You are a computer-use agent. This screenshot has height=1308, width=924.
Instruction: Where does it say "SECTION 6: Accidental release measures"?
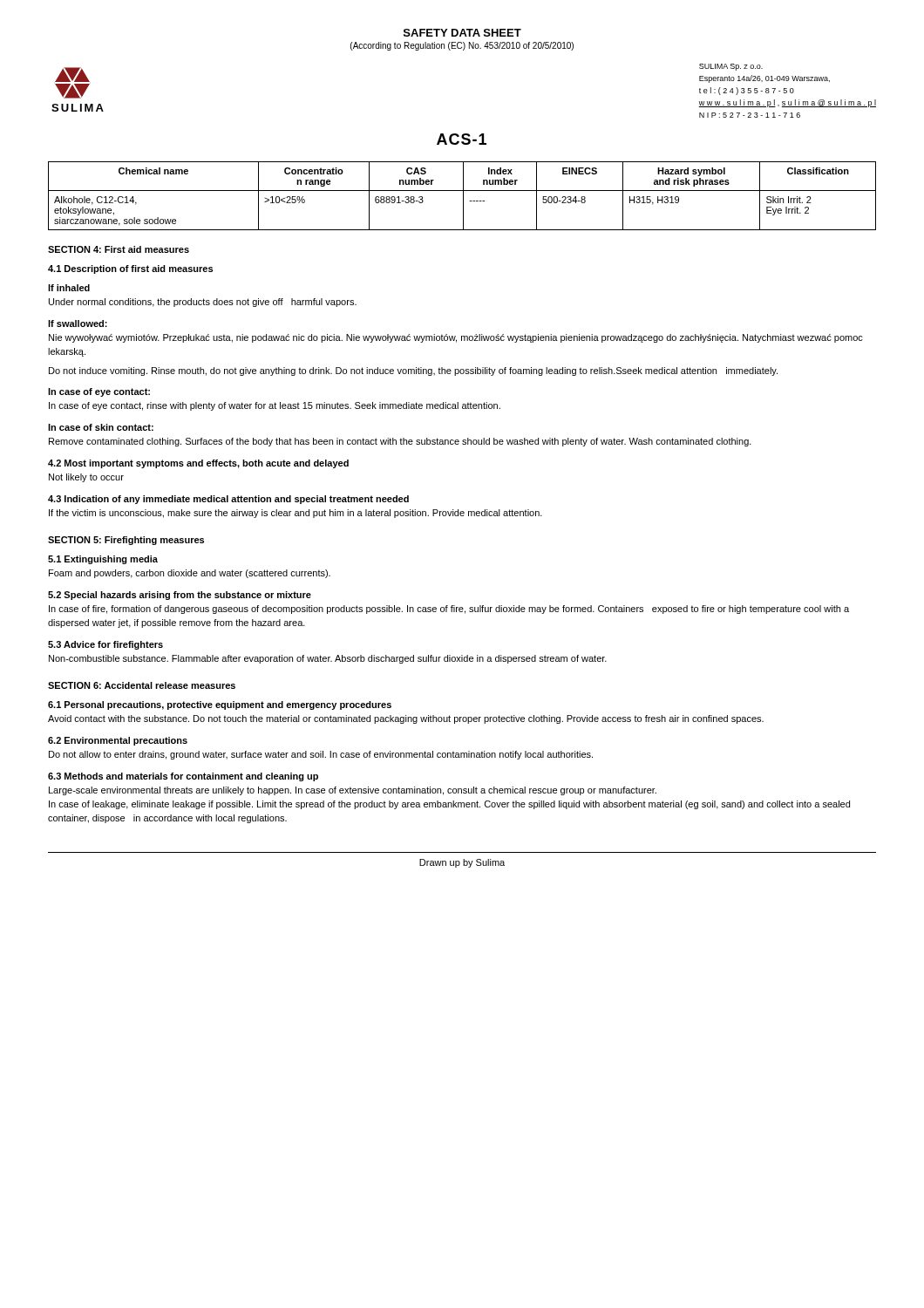(142, 685)
